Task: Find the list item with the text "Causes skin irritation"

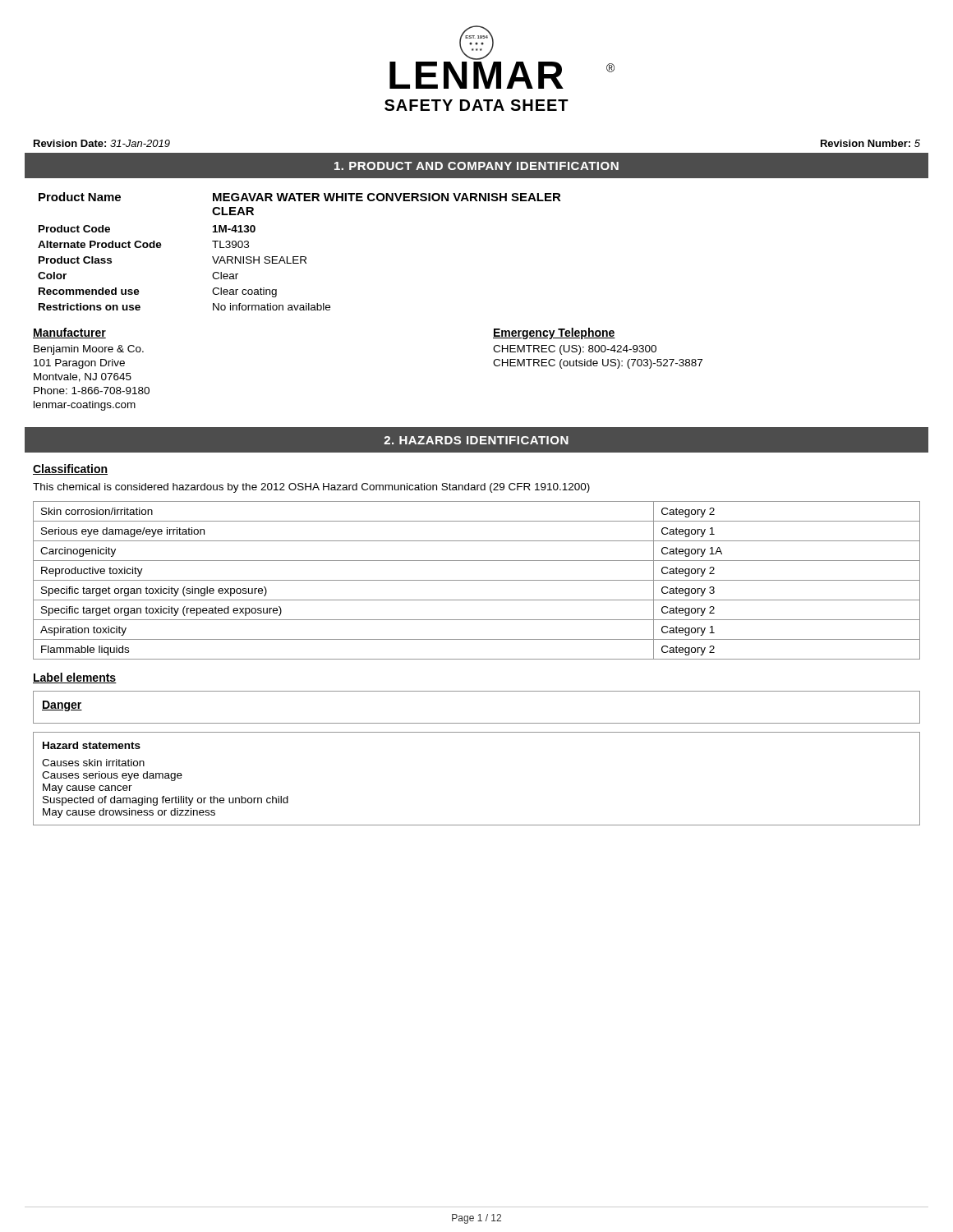Action: [93, 763]
